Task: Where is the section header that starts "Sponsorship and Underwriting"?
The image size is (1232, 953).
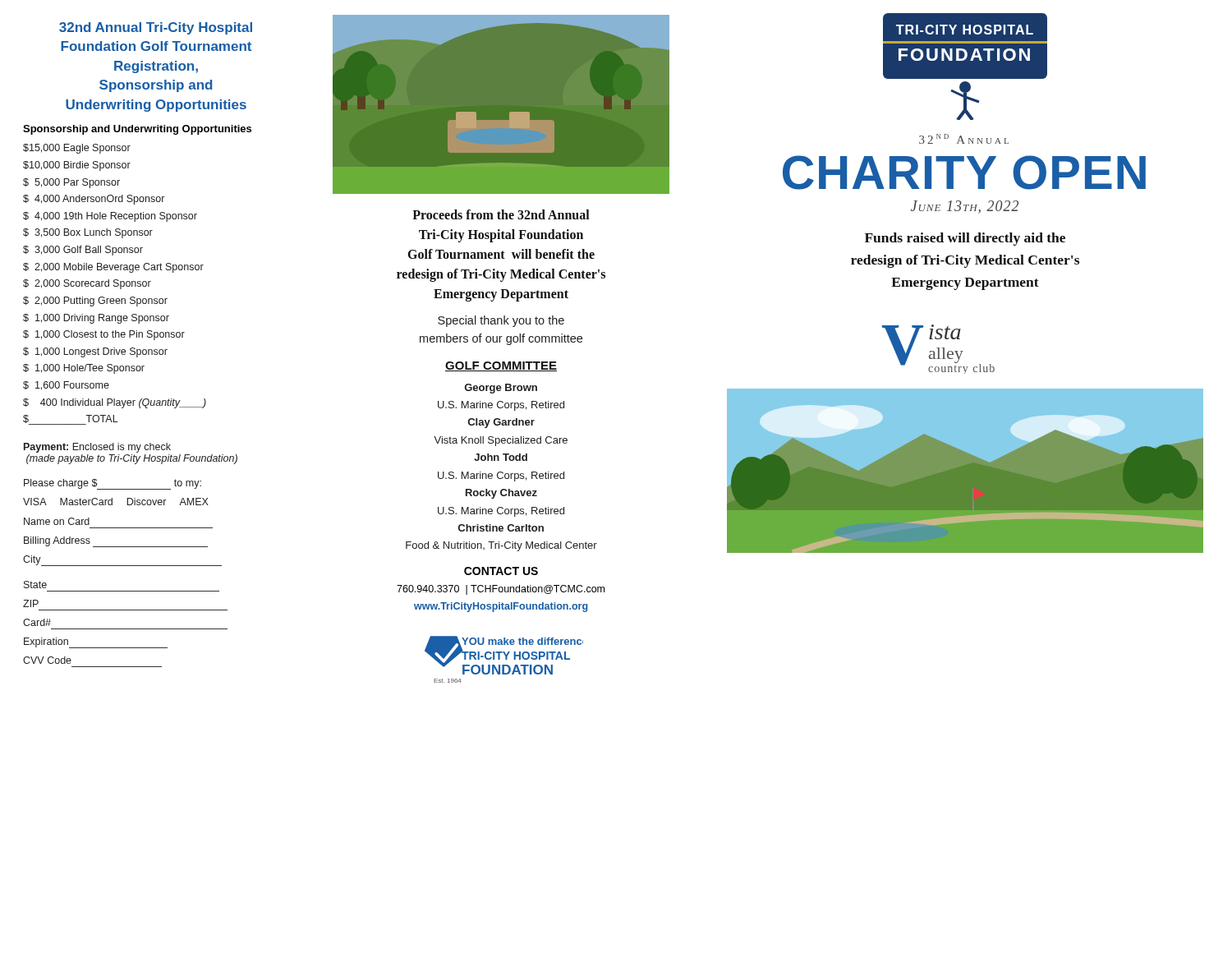Action: tap(137, 129)
